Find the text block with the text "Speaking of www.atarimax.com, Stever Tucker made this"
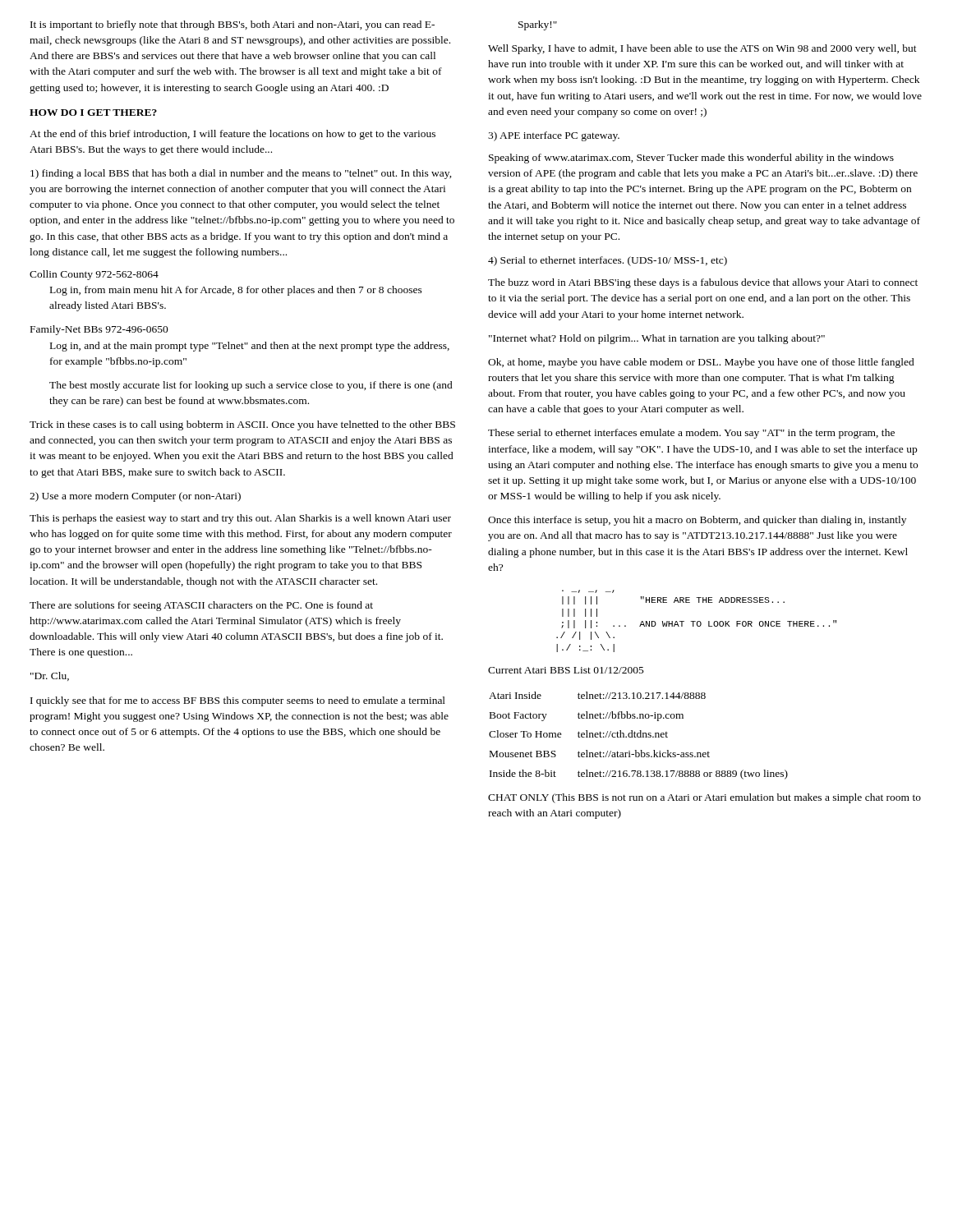 704,197
